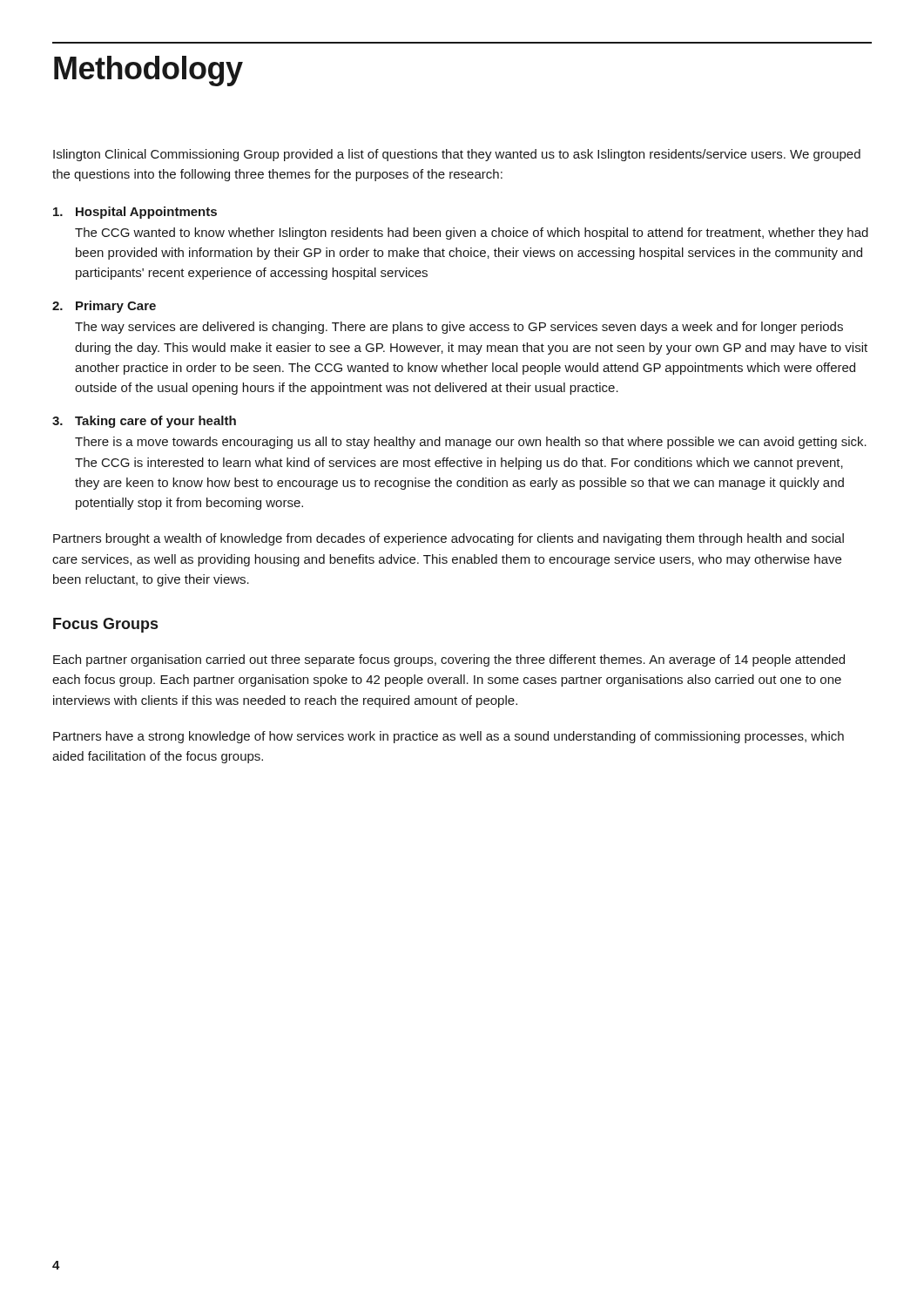Locate the text block starting "2. Primary Care"
Screen dimensions: 1307x924
462,348
